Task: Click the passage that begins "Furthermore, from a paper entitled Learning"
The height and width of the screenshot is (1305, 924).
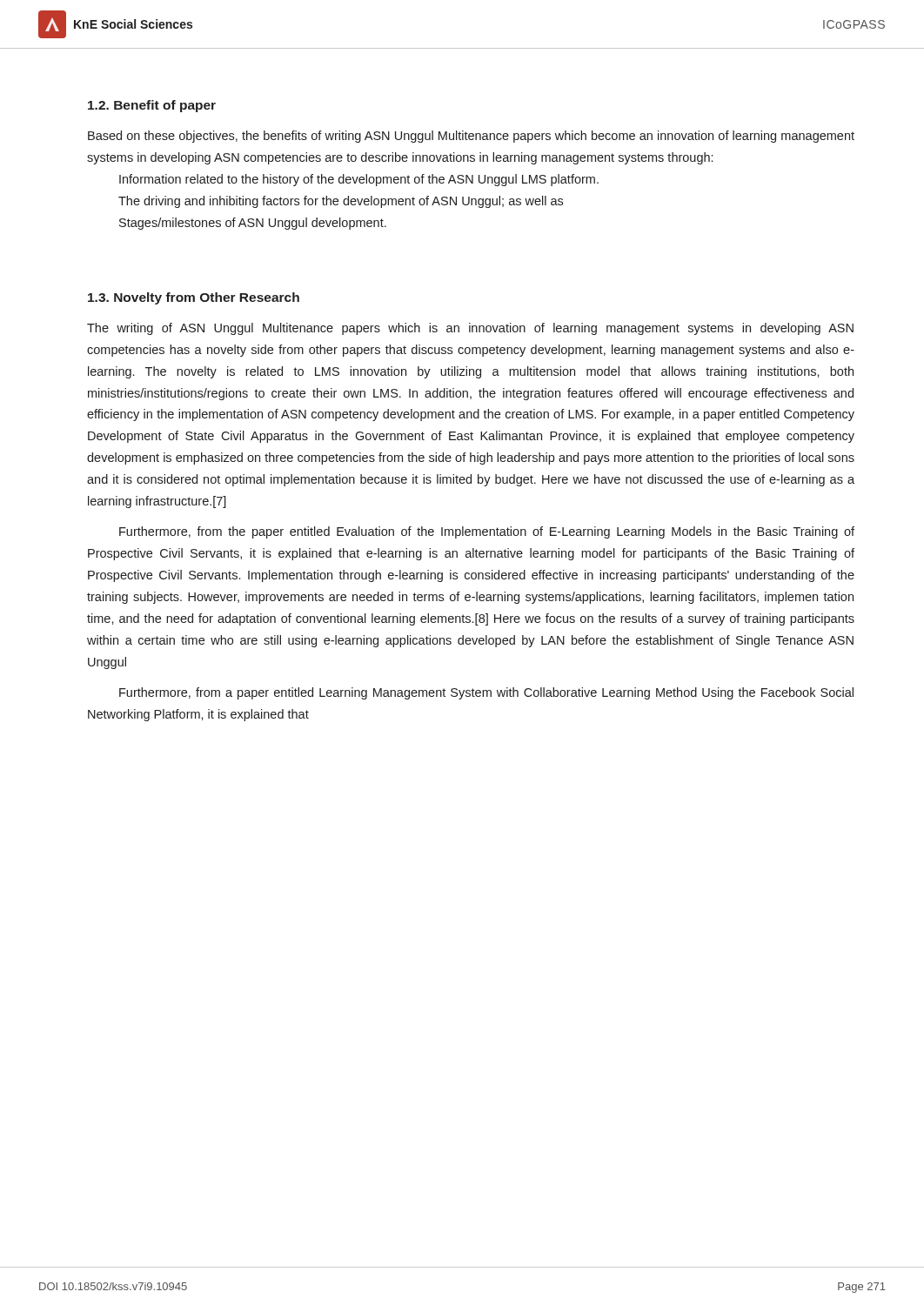Action: point(471,703)
